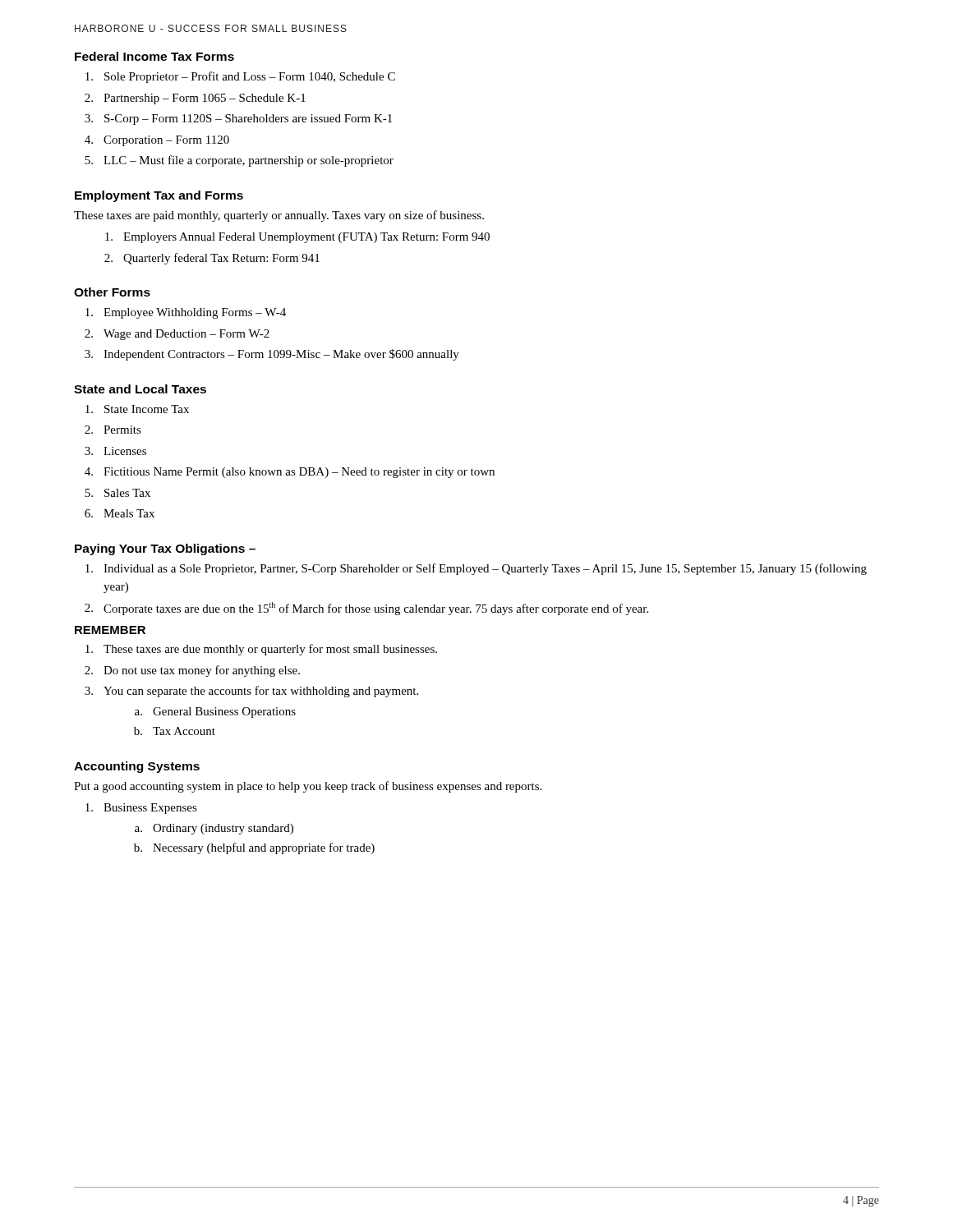The width and height of the screenshot is (953, 1232).
Task: Click on the section header that says "State and Local Taxes"
Action: point(140,389)
